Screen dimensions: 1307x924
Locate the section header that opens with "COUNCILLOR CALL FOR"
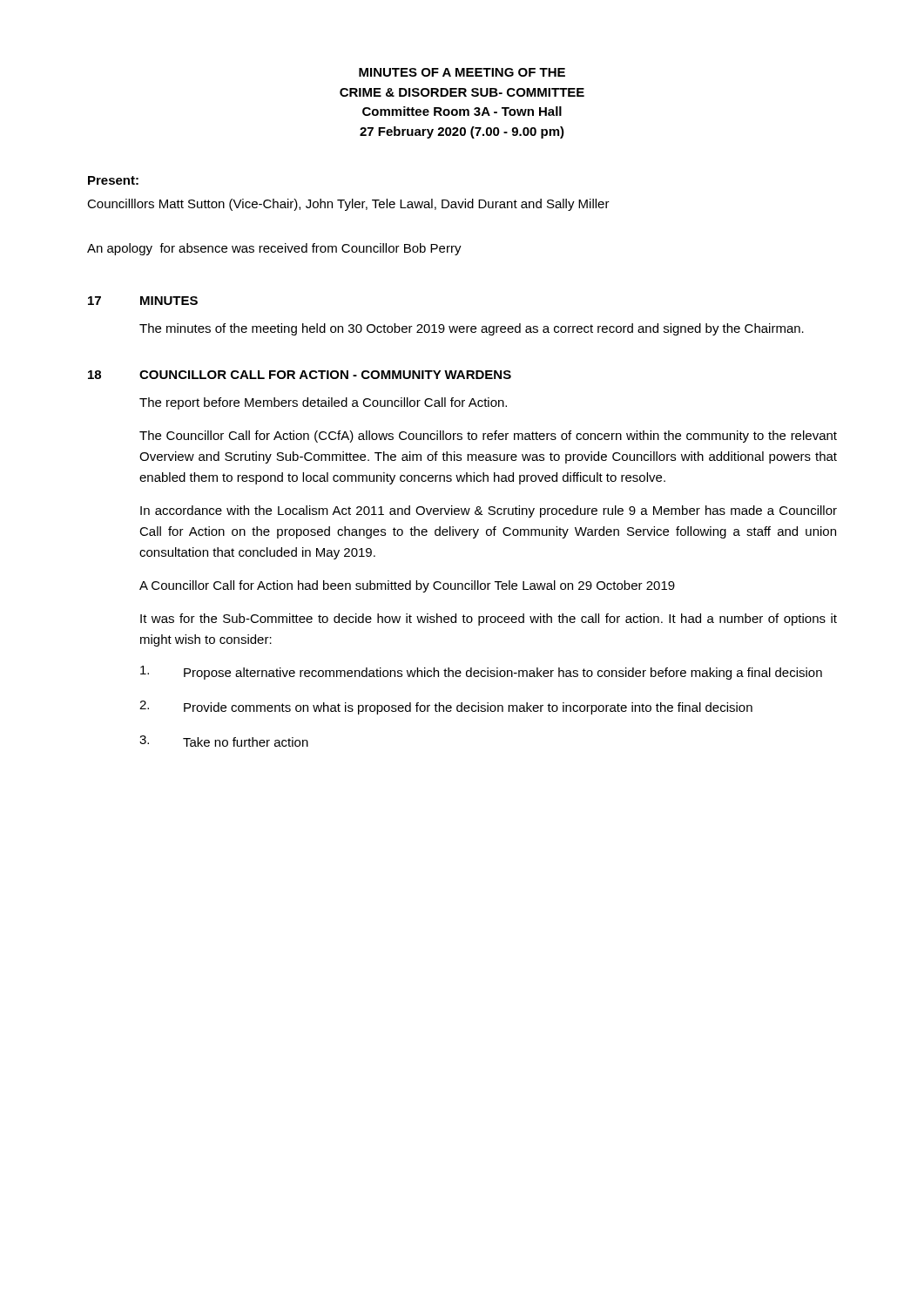coord(325,374)
